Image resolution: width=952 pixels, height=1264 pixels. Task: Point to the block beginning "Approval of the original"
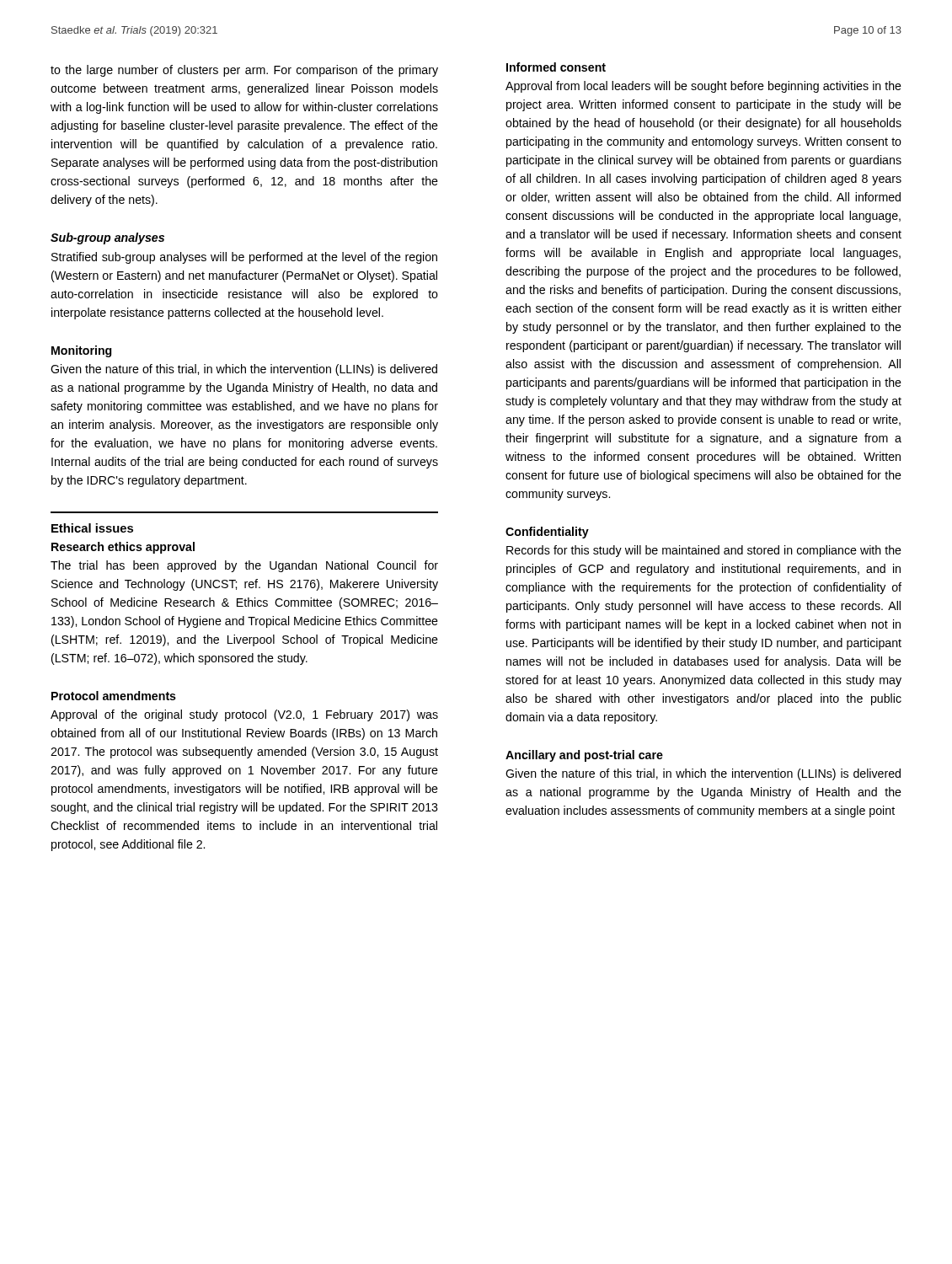click(244, 779)
